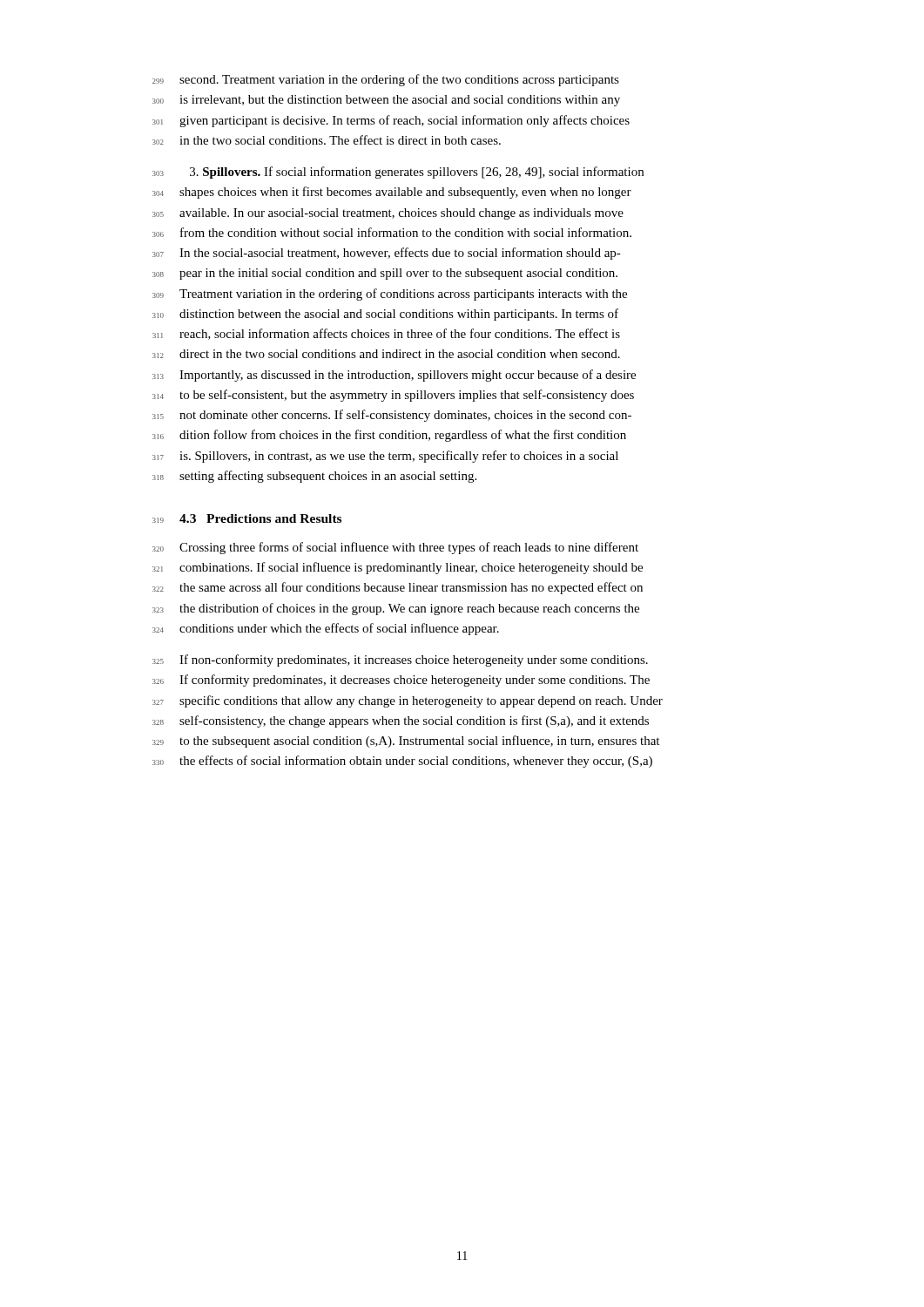Locate the block of text that opens with "303 3. Spillovers. If social"
This screenshot has height=1307, width=924.
click(462, 324)
